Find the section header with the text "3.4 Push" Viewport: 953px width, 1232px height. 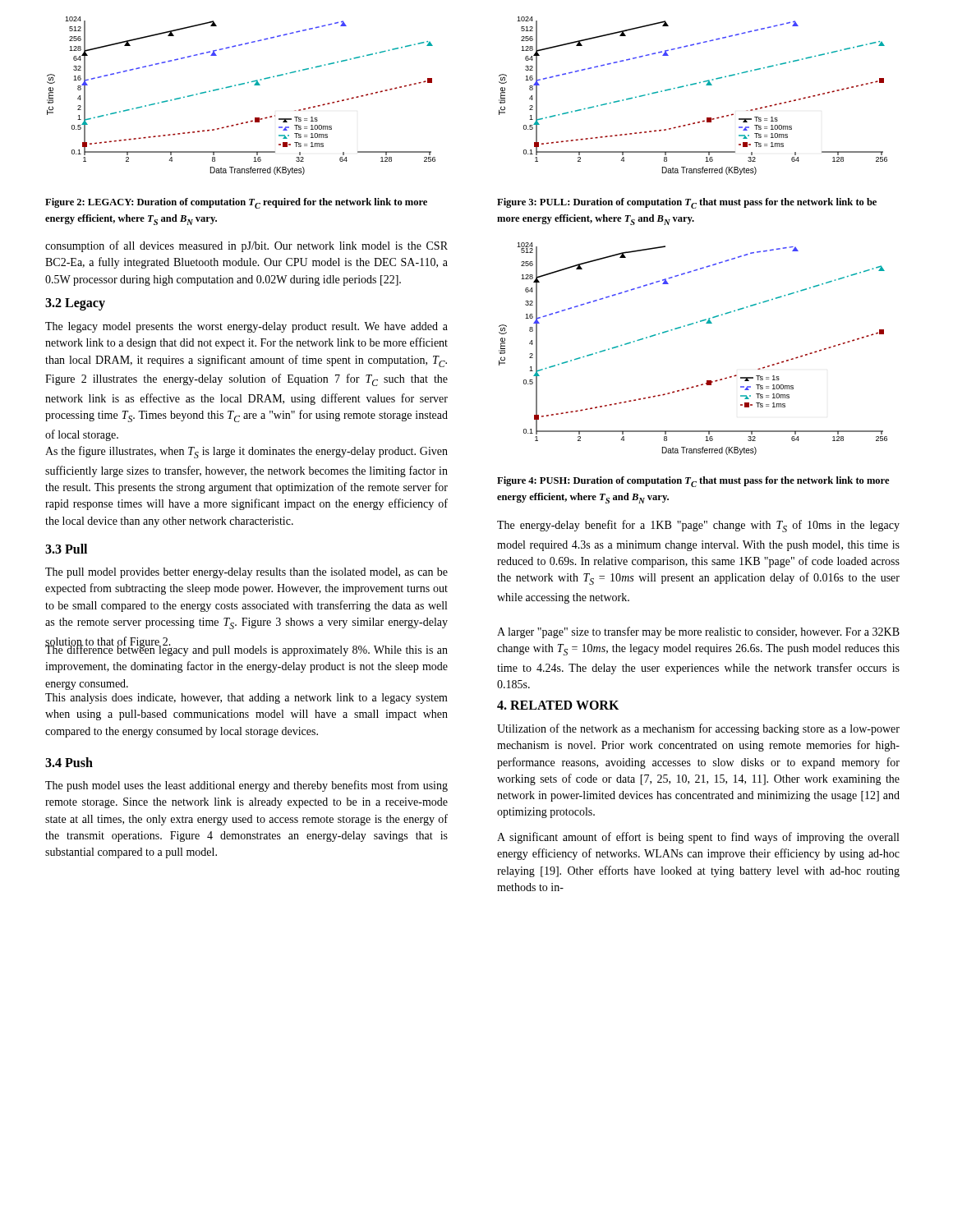coord(69,763)
